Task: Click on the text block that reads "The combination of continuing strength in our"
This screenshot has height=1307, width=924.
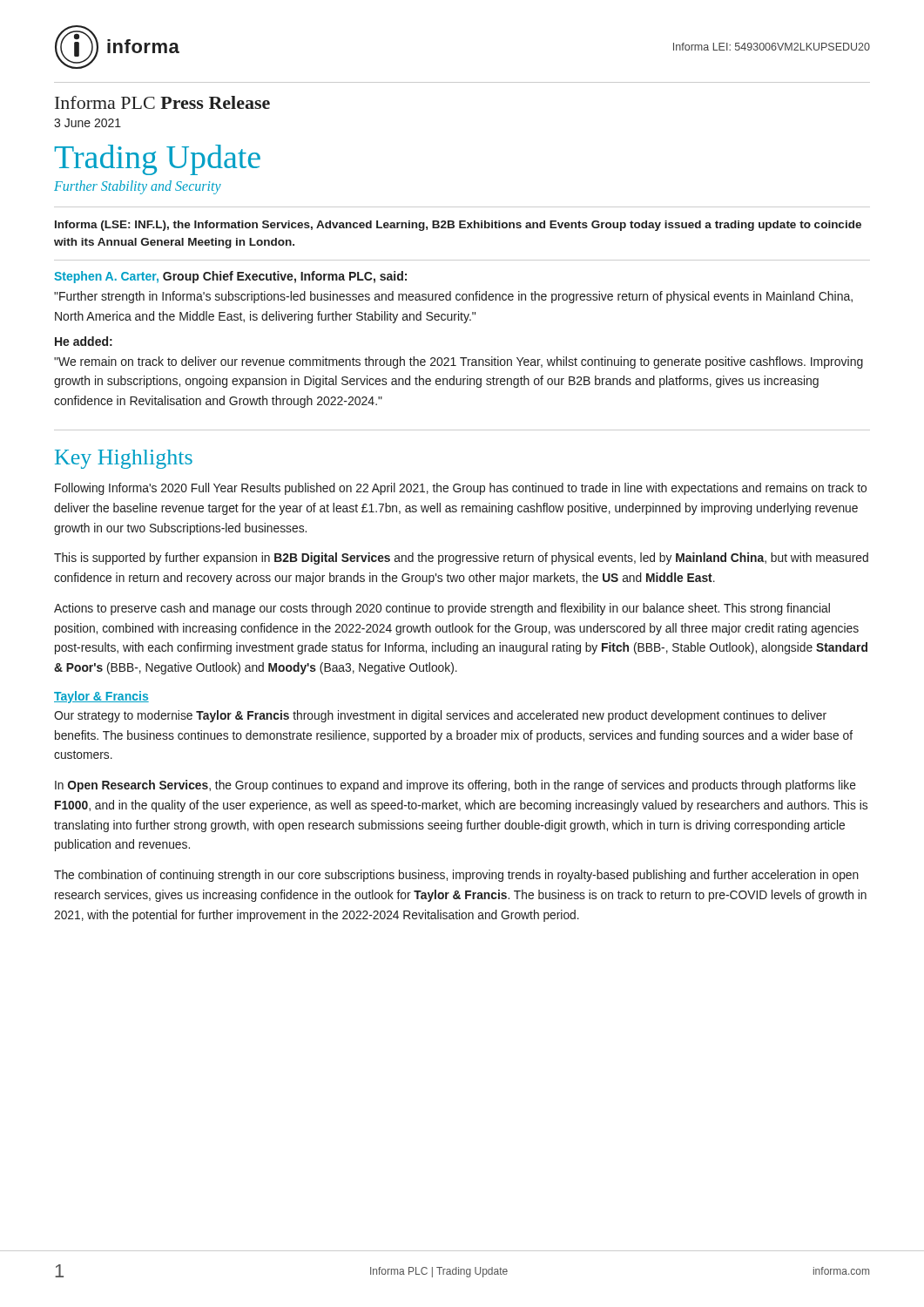Action: tap(460, 895)
